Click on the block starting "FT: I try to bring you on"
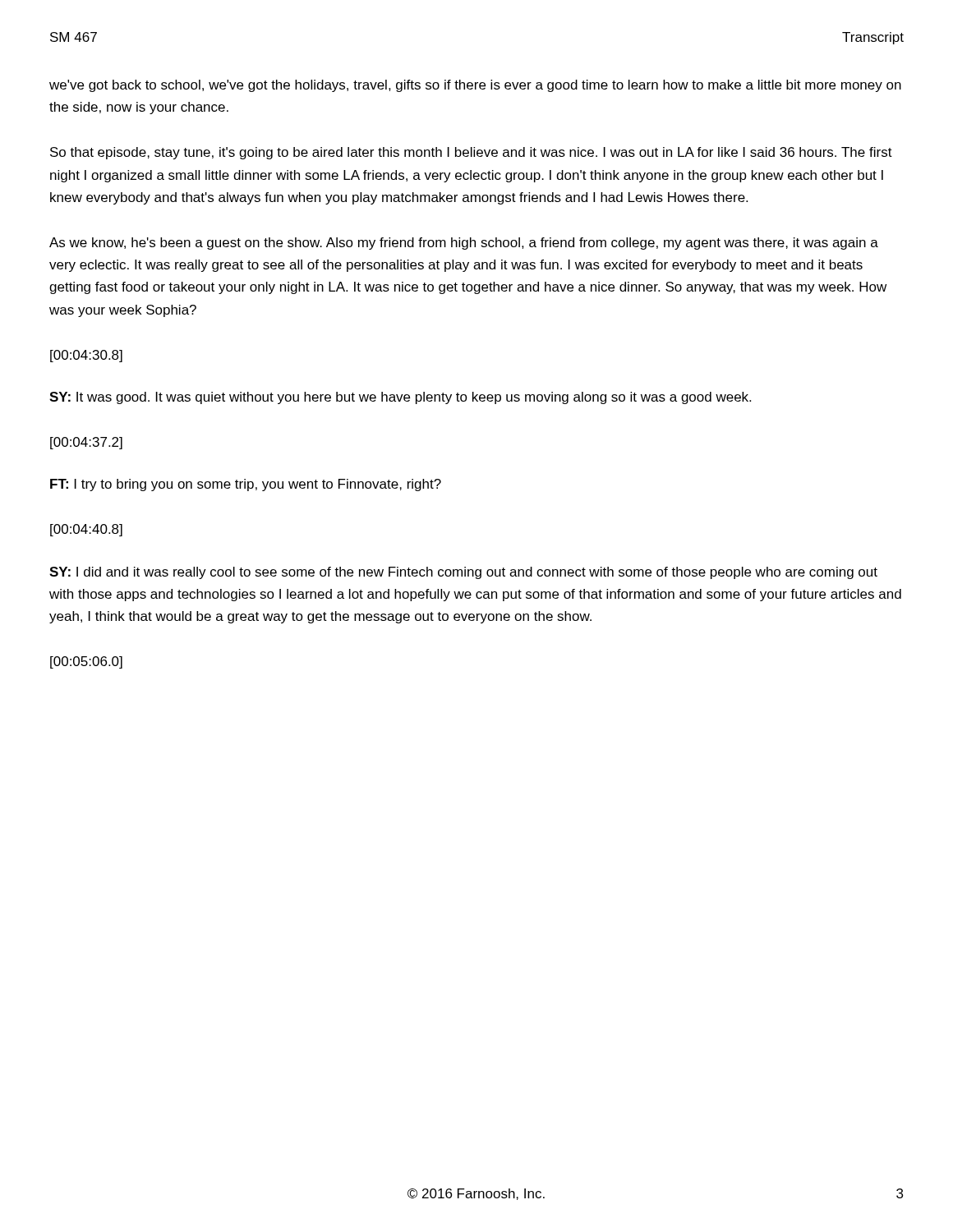 [245, 484]
